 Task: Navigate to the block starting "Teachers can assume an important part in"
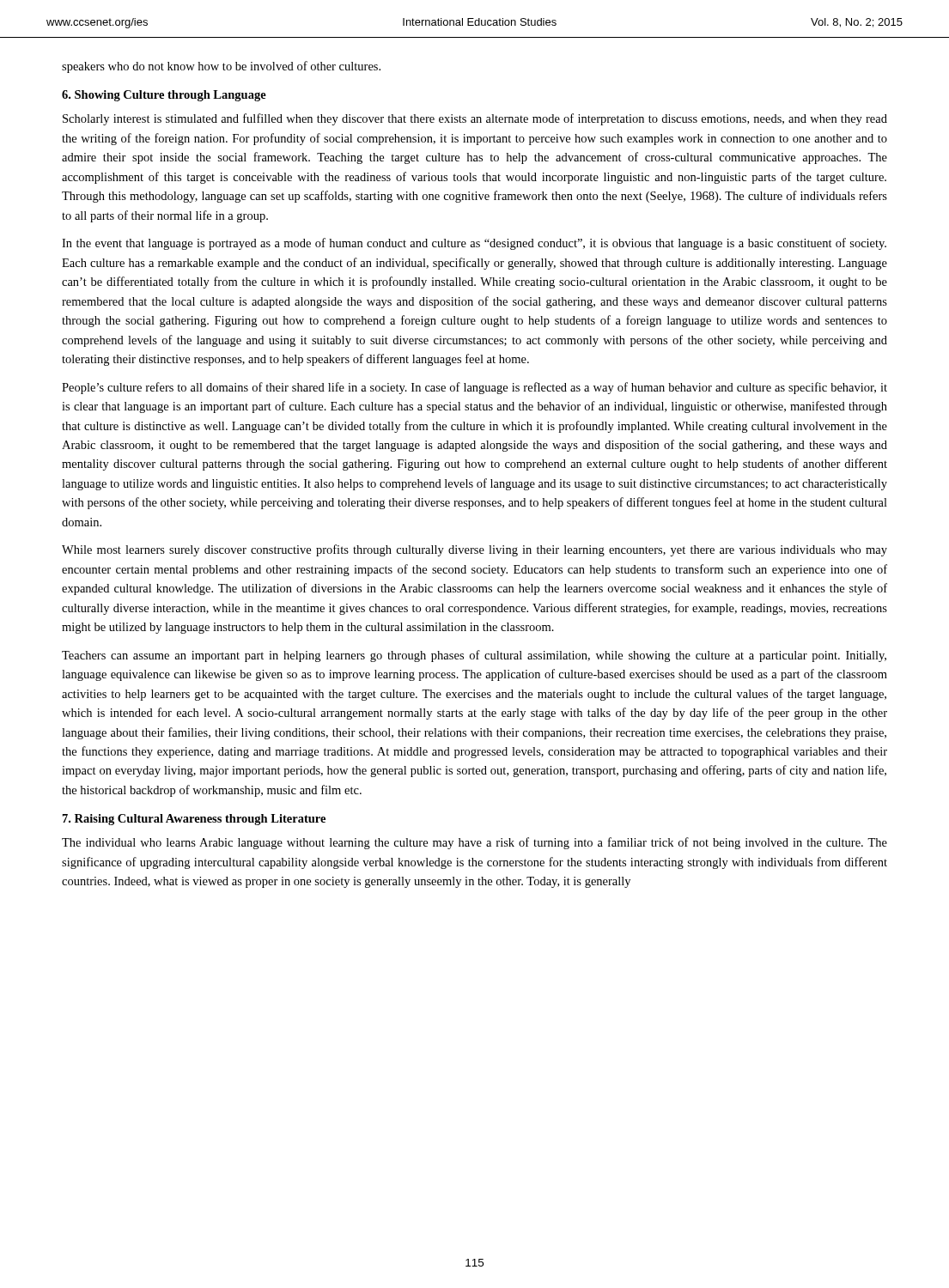[x=474, y=722]
